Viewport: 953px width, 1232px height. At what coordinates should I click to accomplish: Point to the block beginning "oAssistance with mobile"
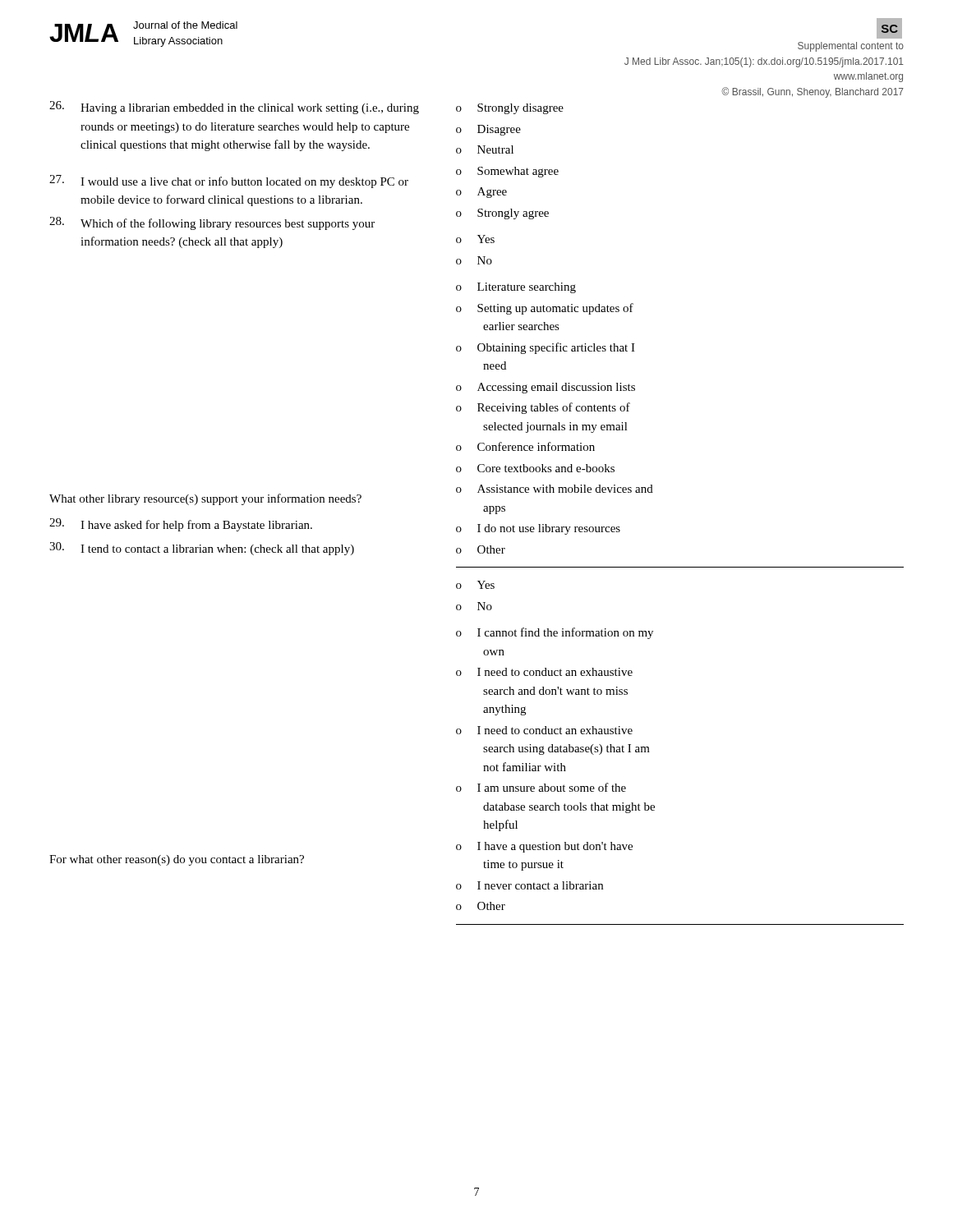(554, 498)
